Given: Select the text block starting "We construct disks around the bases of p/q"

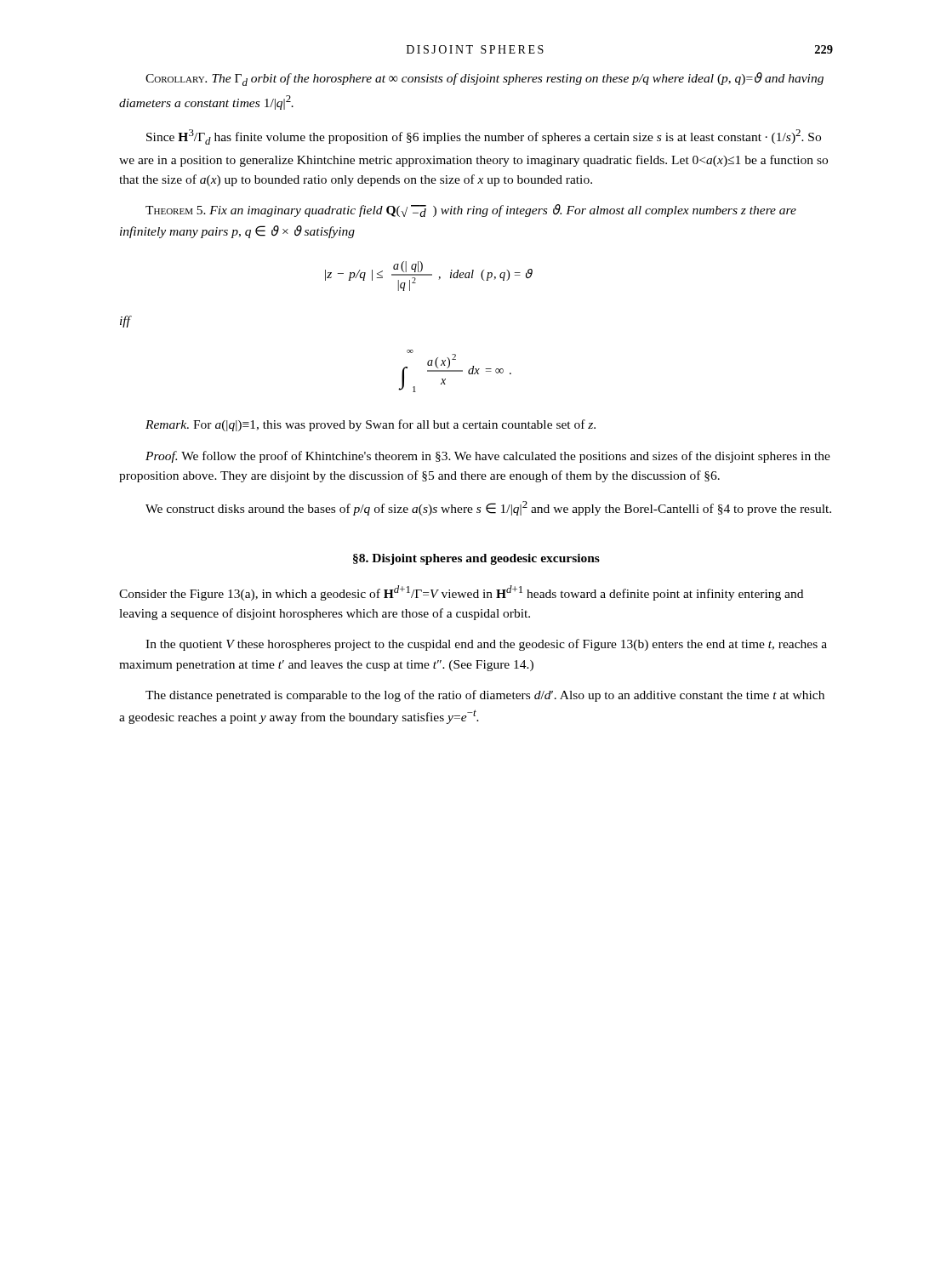Looking at the screenshot, I should coord(489,507).
